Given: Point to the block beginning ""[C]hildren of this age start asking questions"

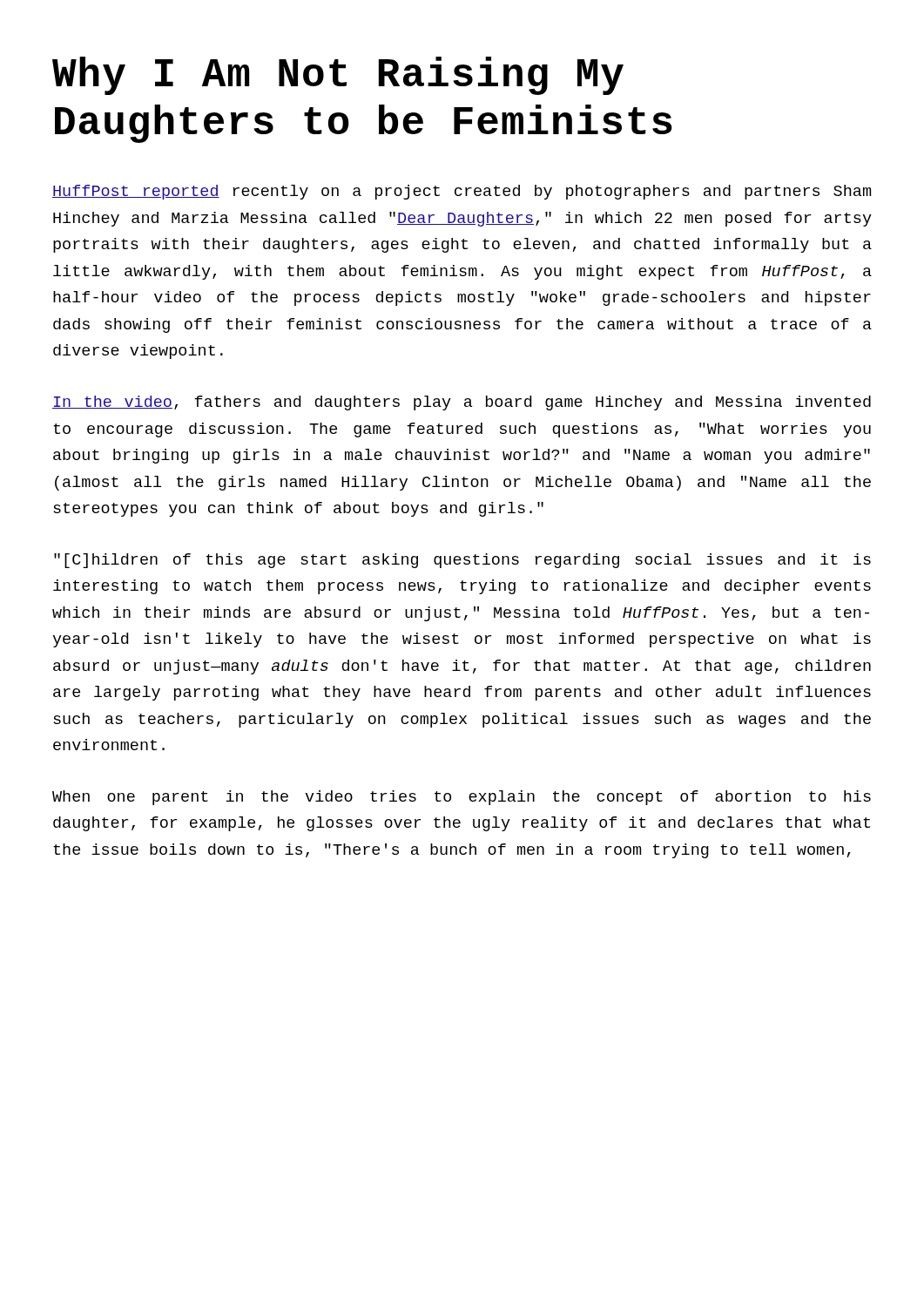Looking at the screenshot, I should tap(462, 653).
